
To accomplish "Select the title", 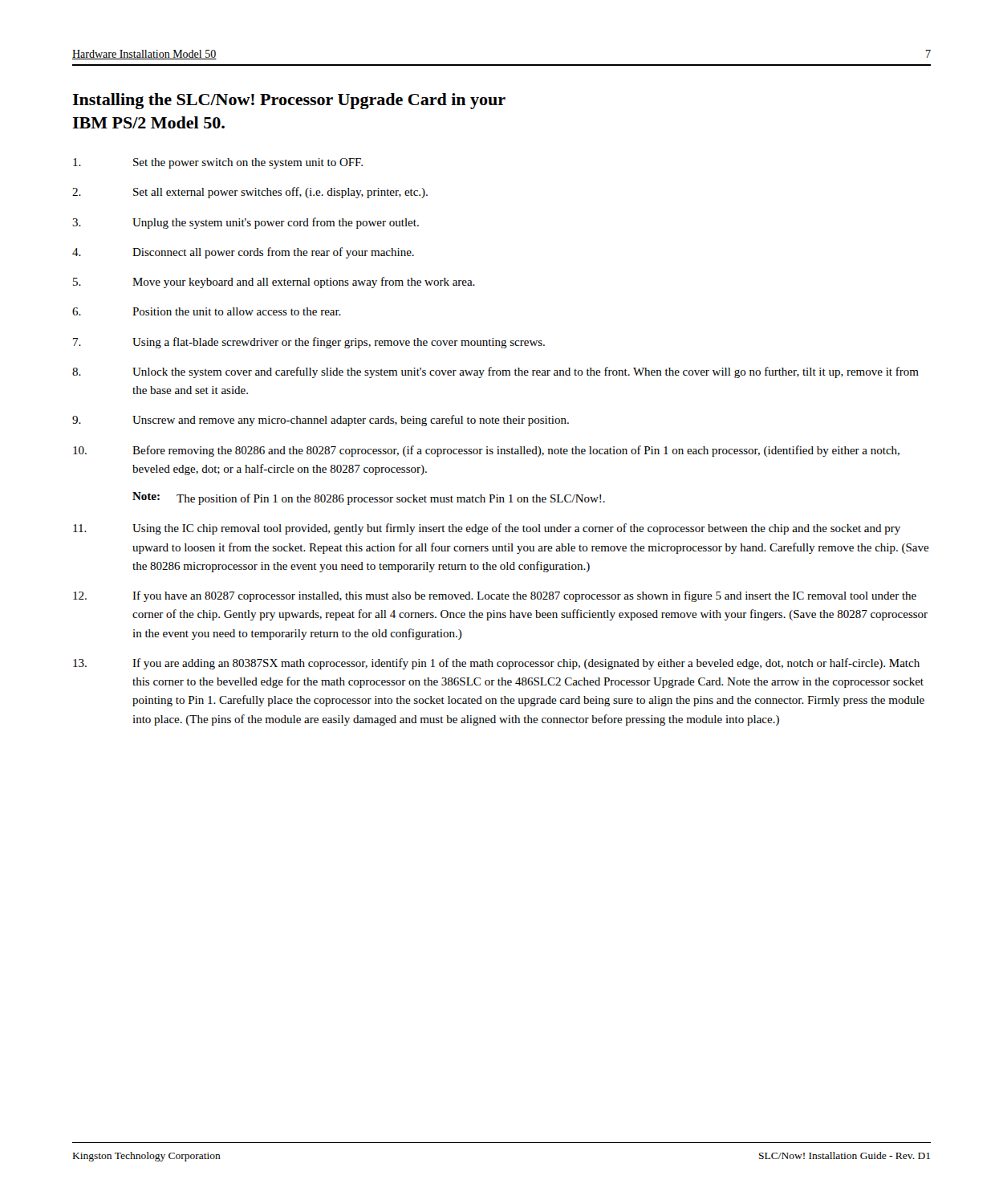I will [x=289, y=111].
